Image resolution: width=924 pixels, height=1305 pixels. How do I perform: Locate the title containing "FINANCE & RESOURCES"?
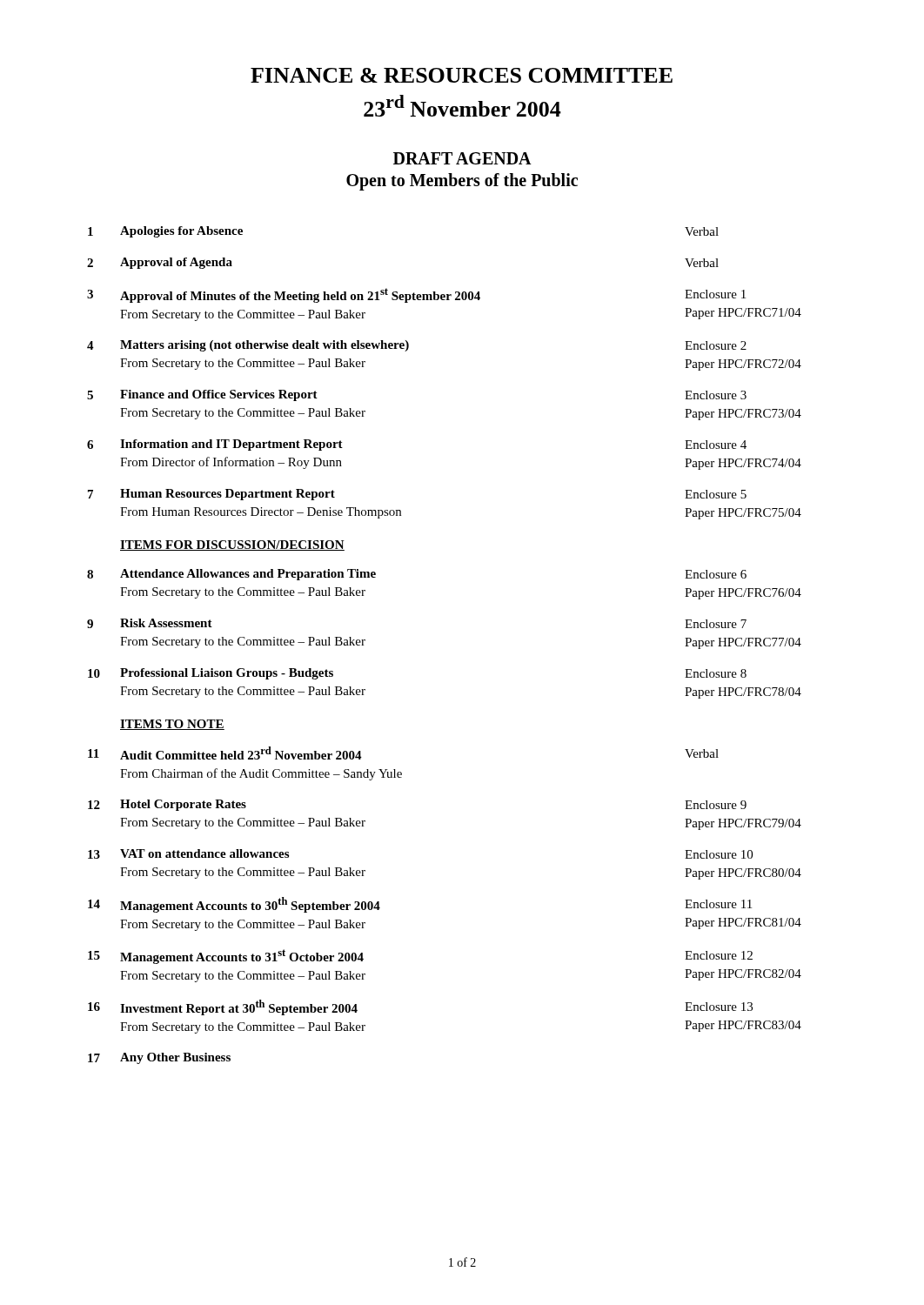pyautogui.click(x=462, y=93)
